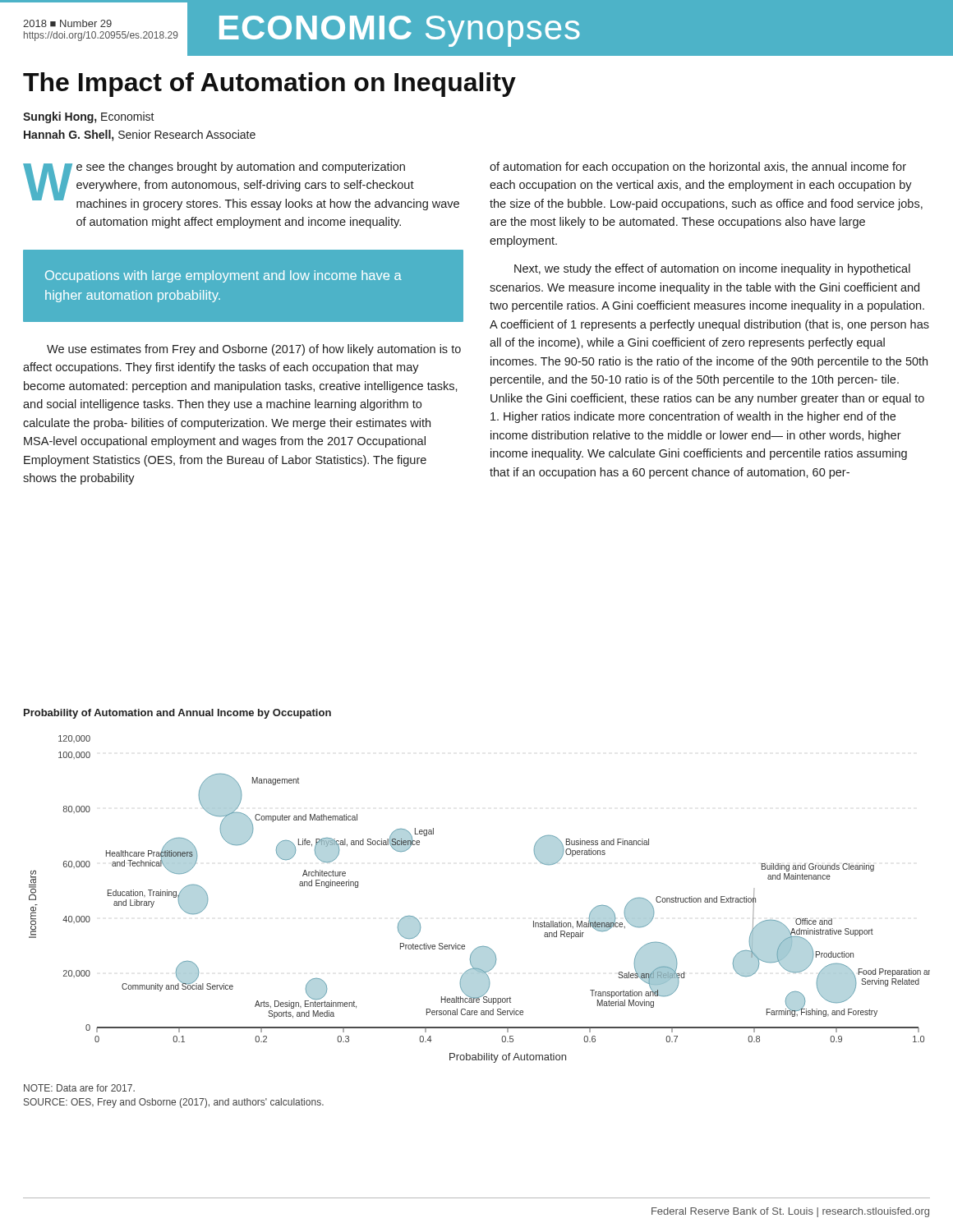Locate the text block starting "NOTE: Data are for 2017. SOURCE:"
This screenshot has width=953, height=1232.
(174, 1095)
